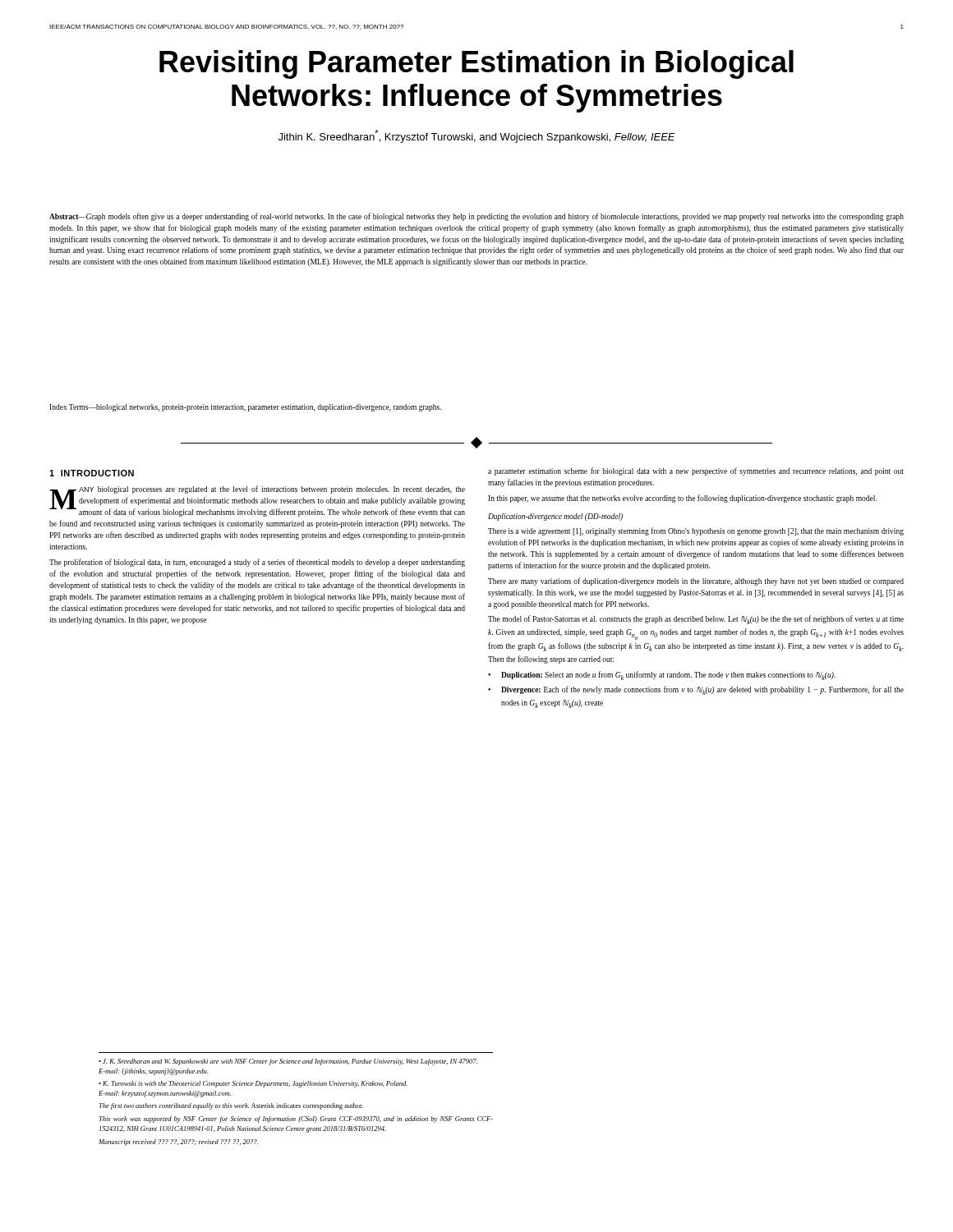Click on the title with the text "Revisiting Parameter Estimation in BiologicalNetworks: Influence of Symmetries"
This screenshot has height=1232, width=953.
[476, 94]
